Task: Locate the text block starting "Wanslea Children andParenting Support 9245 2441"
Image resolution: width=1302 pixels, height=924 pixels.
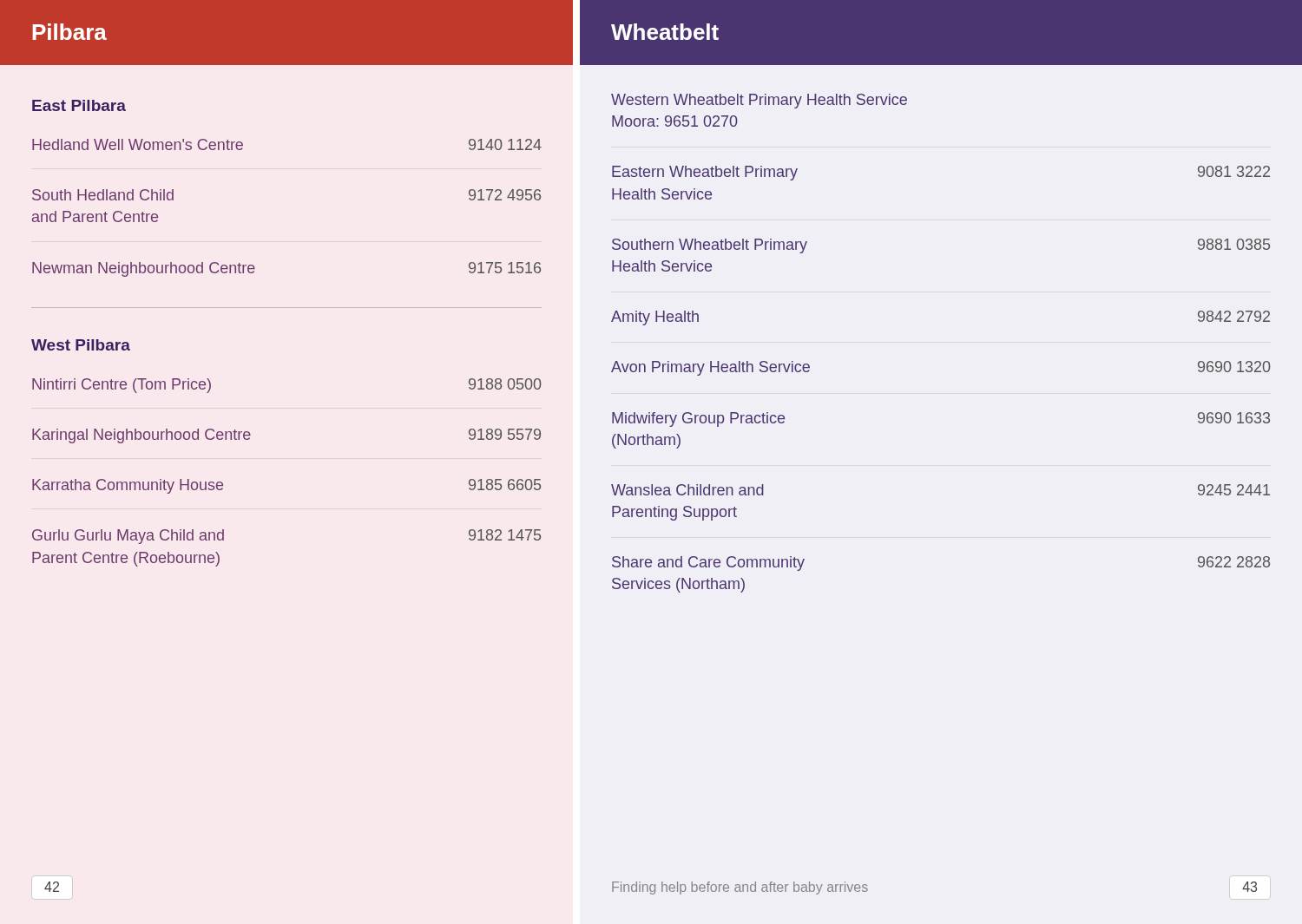Action: point(690,489)
